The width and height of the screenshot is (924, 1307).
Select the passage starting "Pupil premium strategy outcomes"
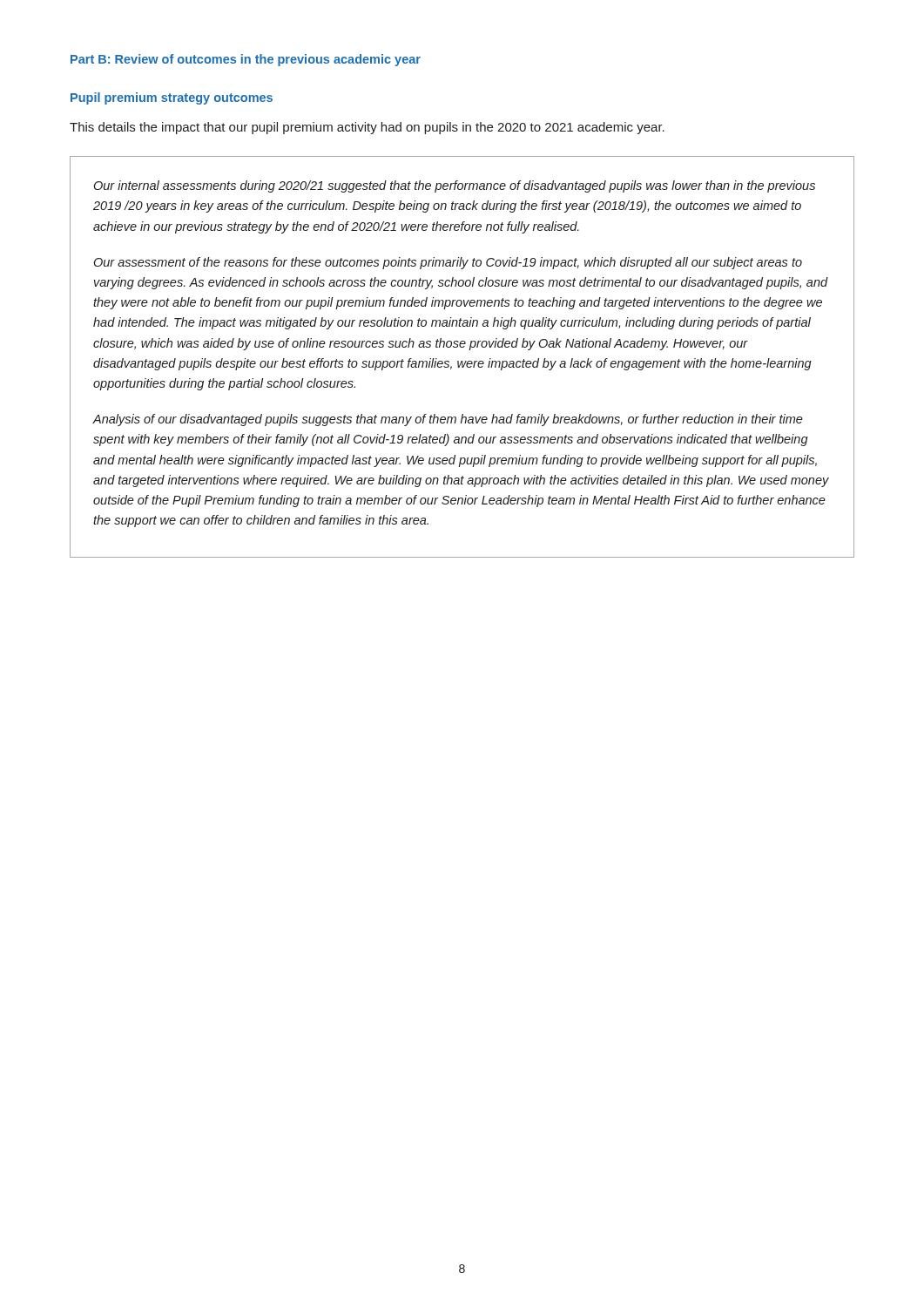pyautogui.click(x=171, y=98)
